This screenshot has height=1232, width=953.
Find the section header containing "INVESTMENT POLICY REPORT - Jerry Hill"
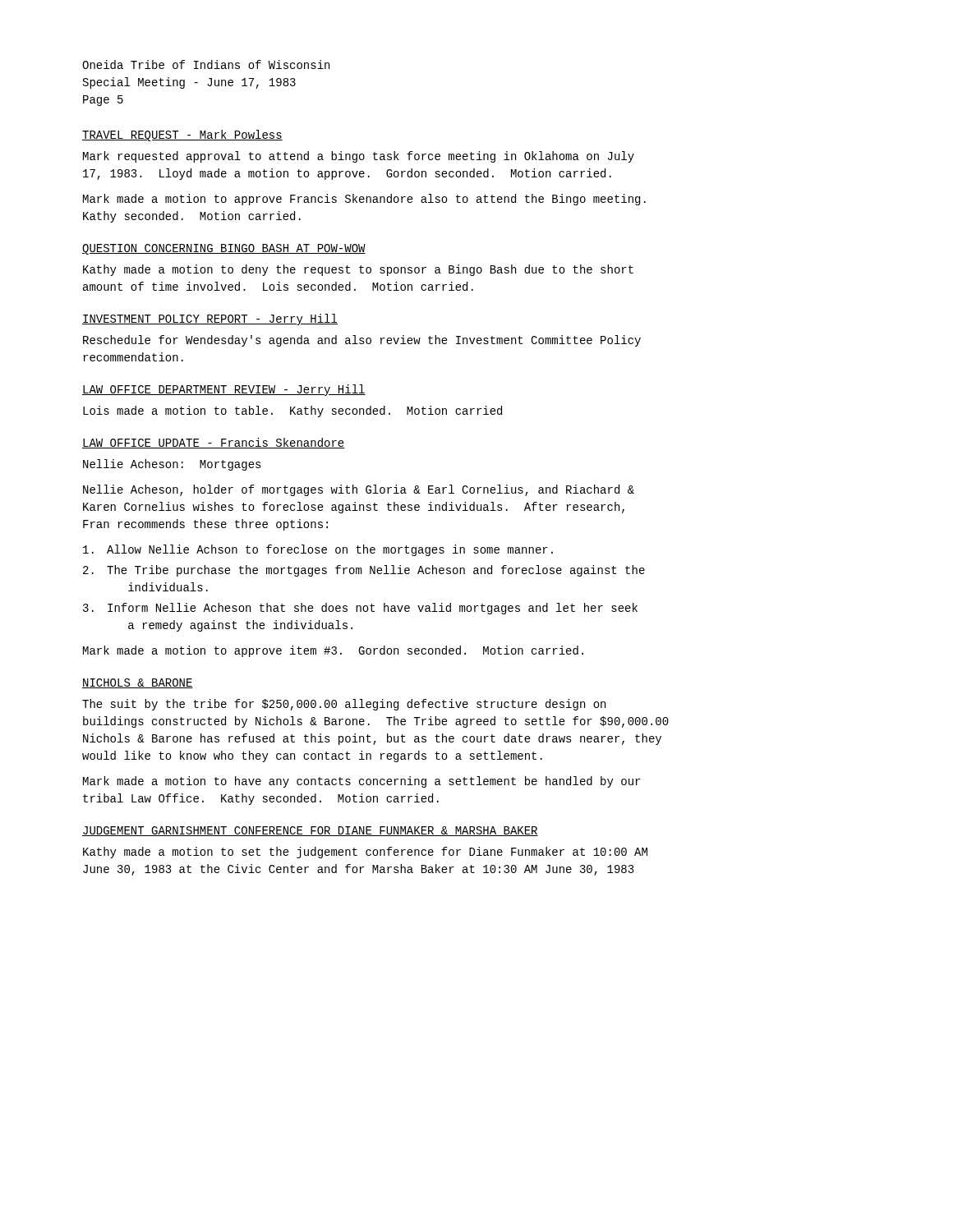pyautogui.click(x=210, y=320)
